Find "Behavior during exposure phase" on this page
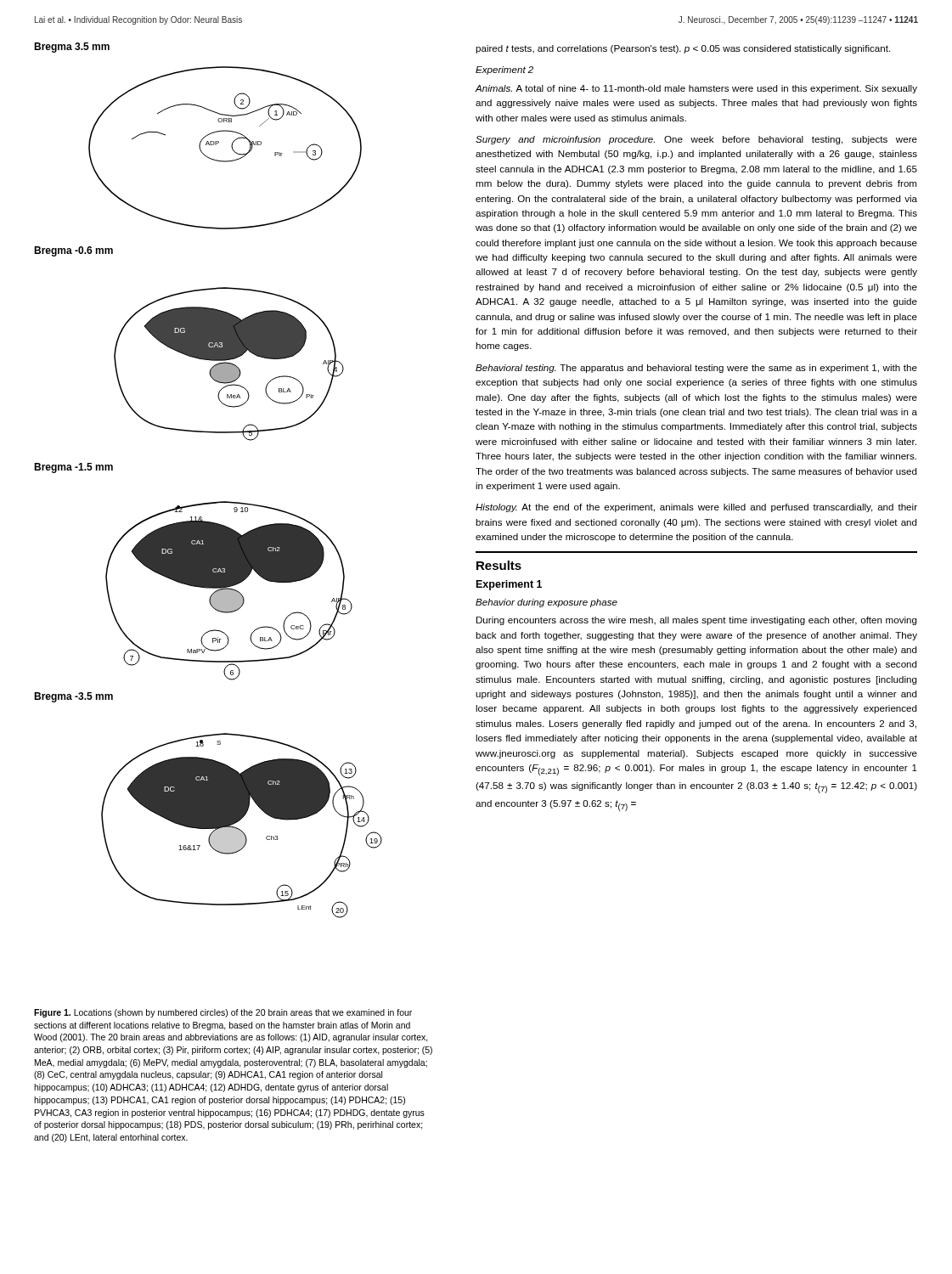 pyautogui.click(x=546, y=602)
